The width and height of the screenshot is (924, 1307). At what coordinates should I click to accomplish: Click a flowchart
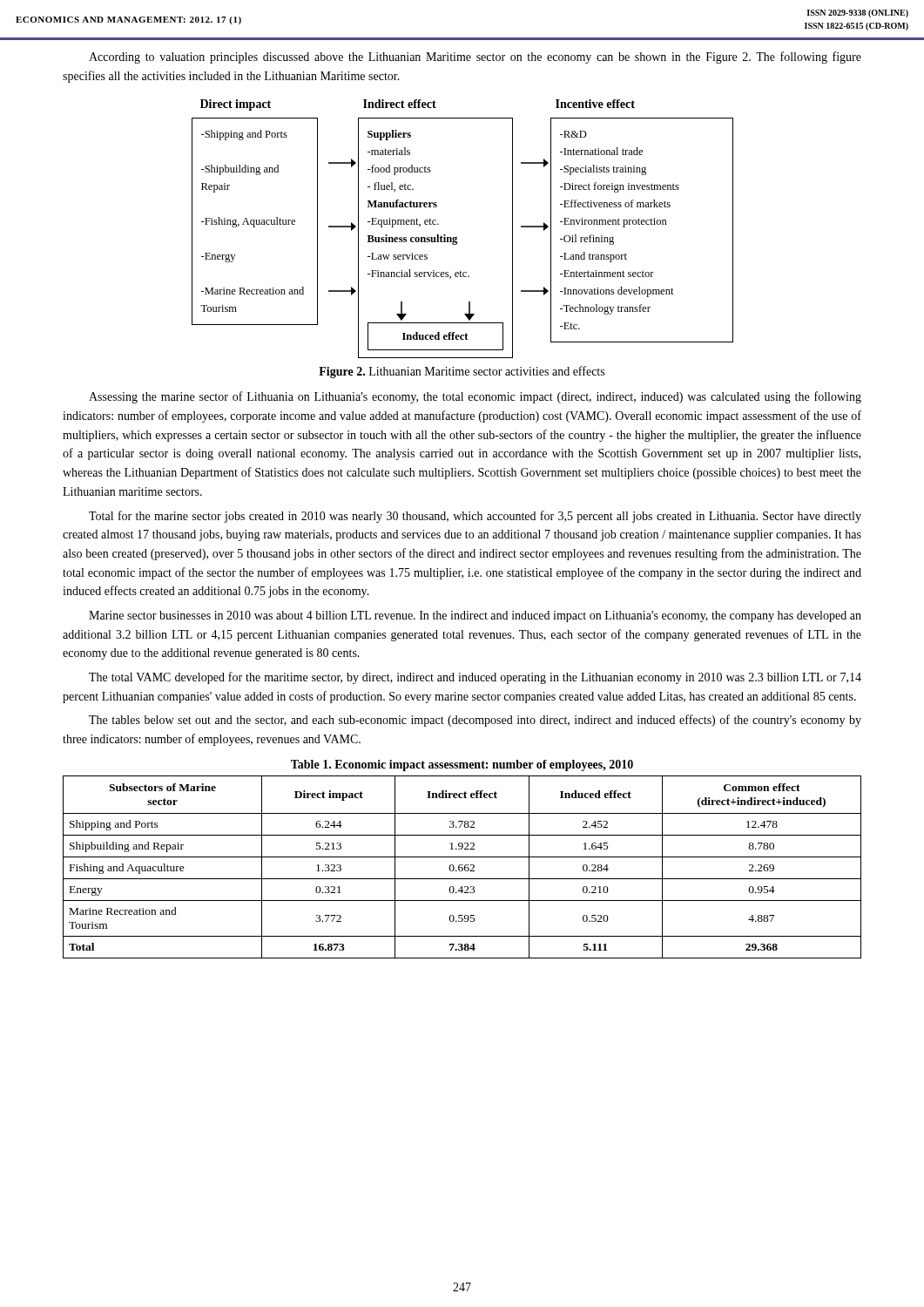(x=462, y=228)
